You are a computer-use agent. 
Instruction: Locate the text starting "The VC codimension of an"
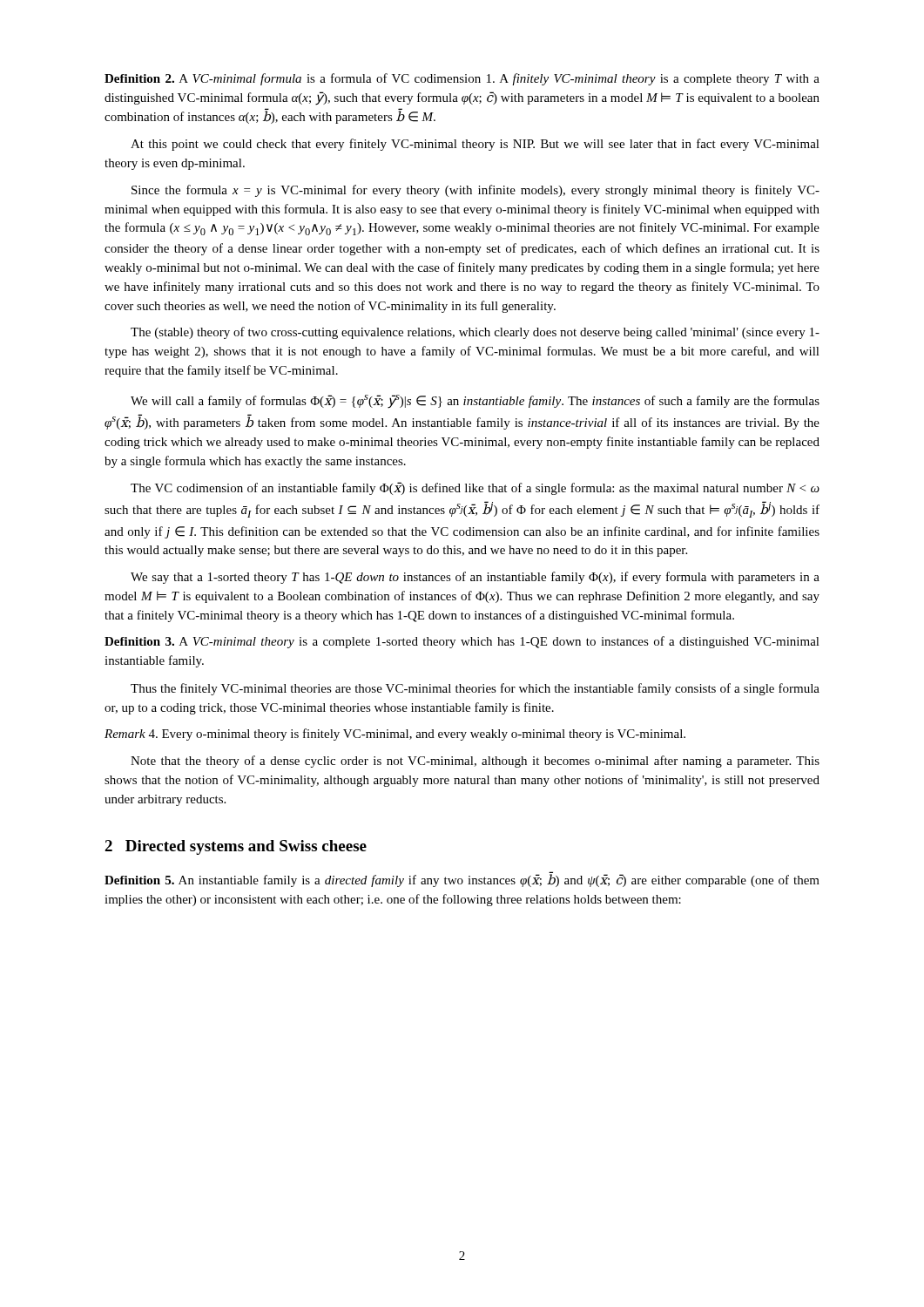click(462, 520)
